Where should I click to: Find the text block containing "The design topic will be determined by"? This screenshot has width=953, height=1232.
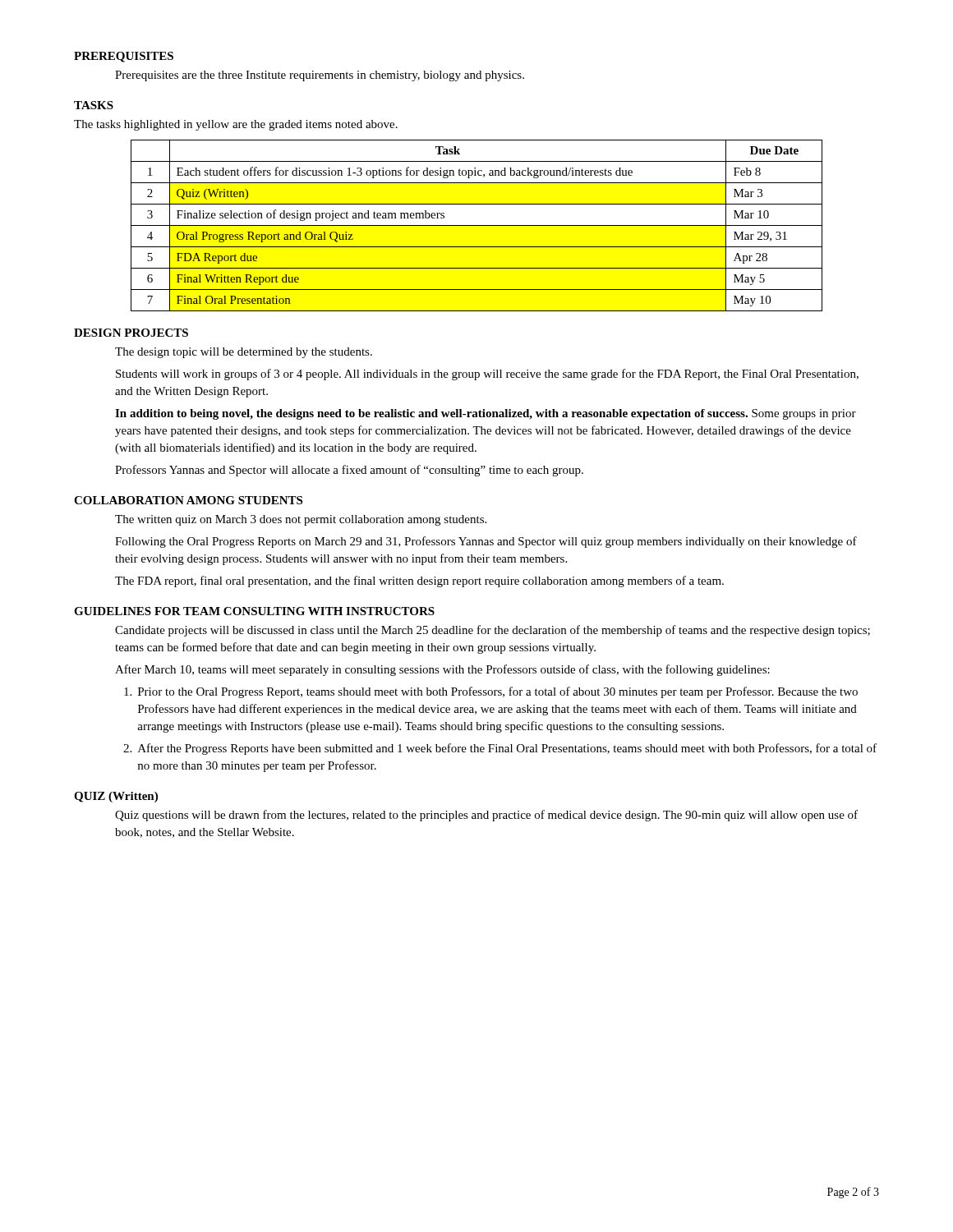[244, 352]
